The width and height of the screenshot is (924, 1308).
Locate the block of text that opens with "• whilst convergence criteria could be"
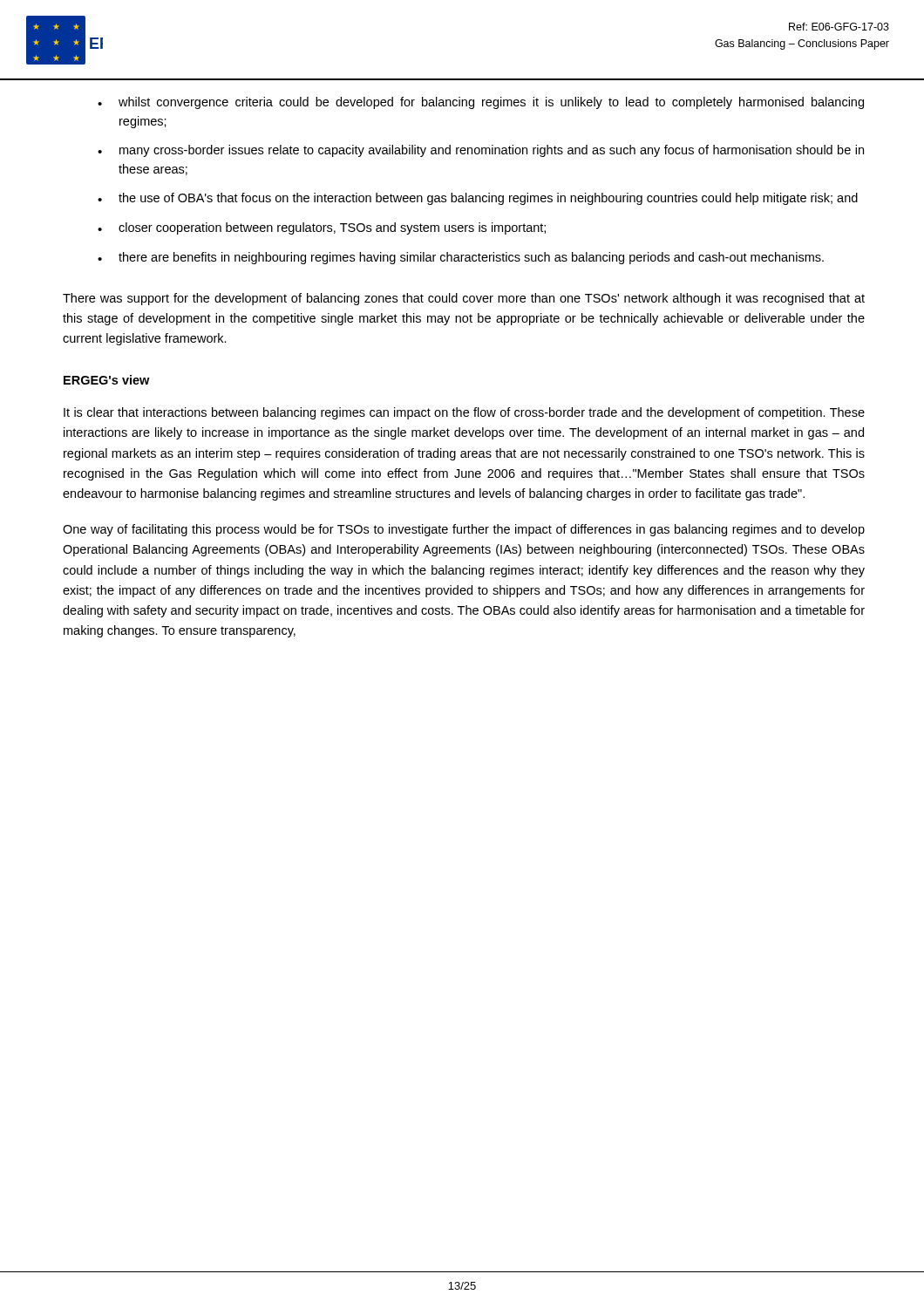tap(481, 112)
